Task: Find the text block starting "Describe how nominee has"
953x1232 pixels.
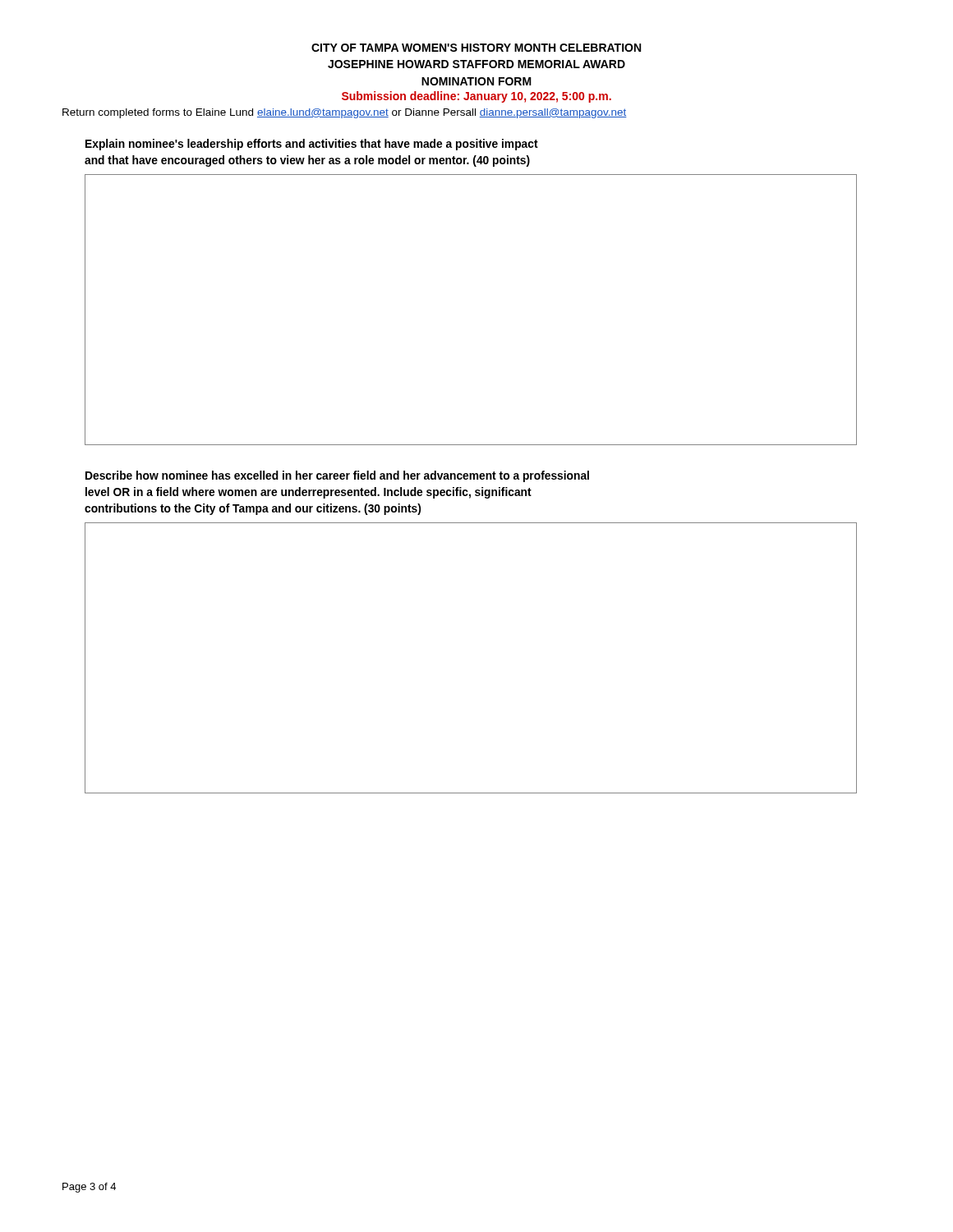Action: tap(337, 476)
